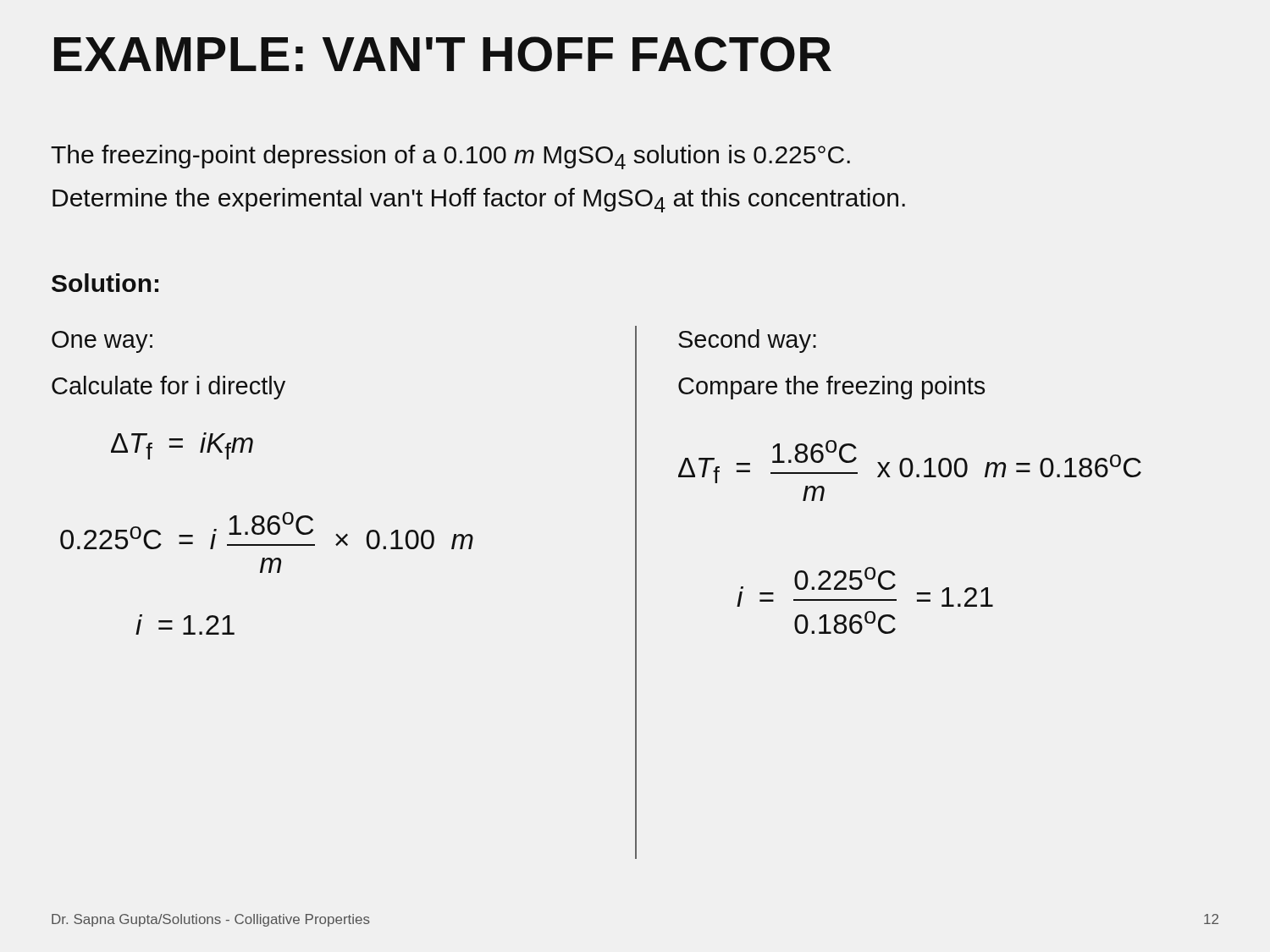The height and width of the screenshot is (952, 1270).
Task: Find "Second way:" on this page
Action: (748, 339)
